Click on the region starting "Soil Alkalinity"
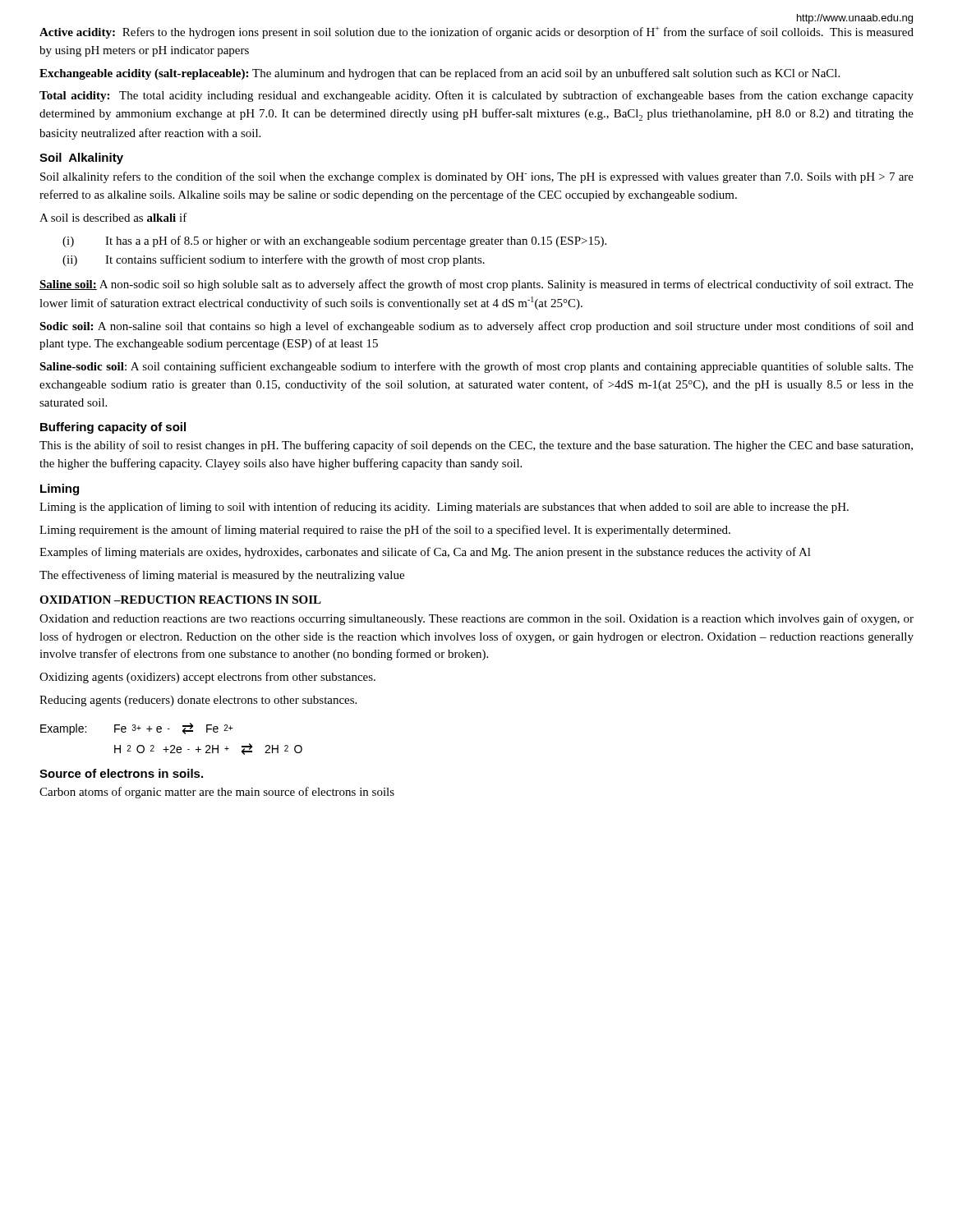This screenshot has width=953, height=1232. 81,158
